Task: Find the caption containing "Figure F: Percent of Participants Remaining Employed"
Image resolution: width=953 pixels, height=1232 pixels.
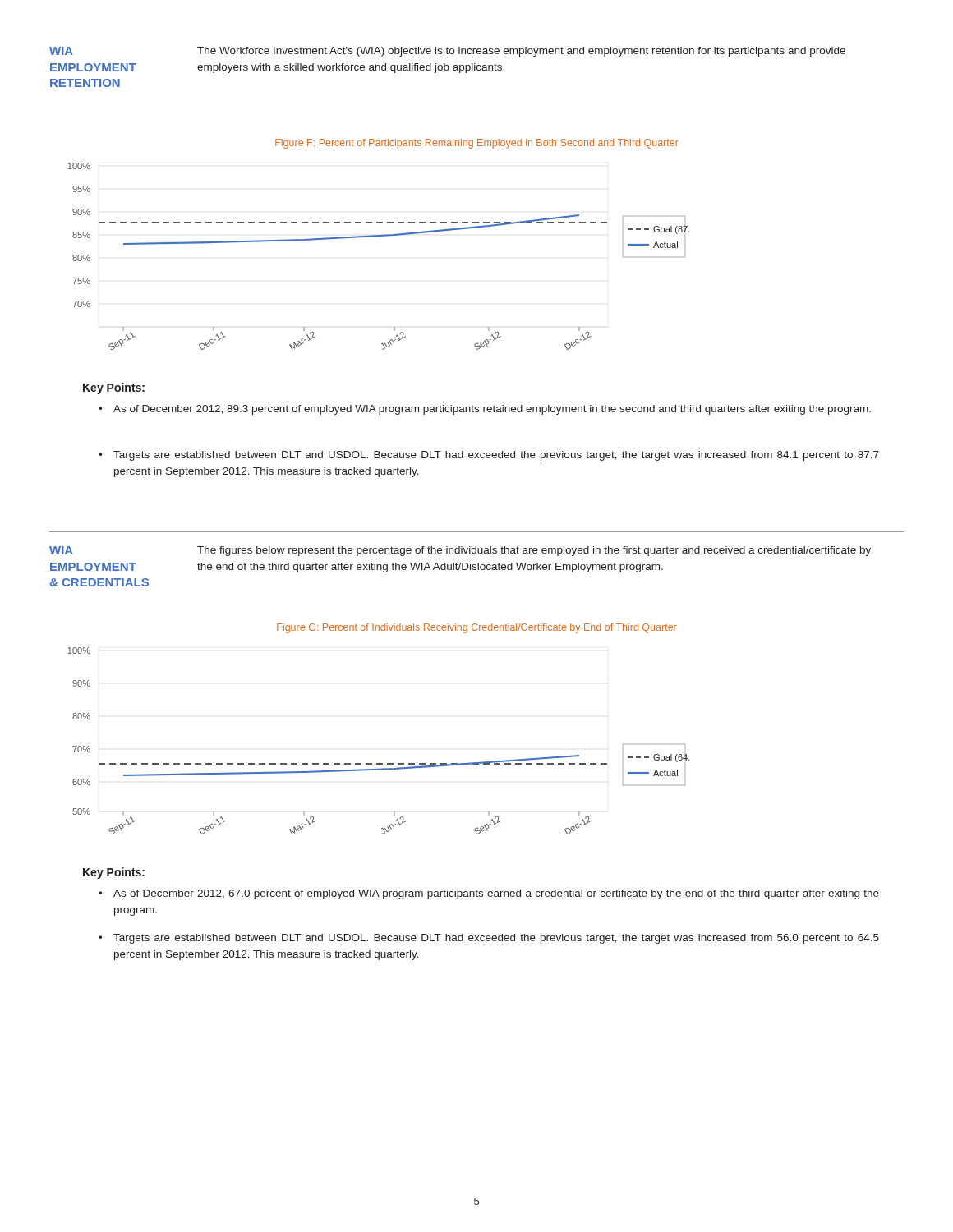Action: (x=476, y=143)
